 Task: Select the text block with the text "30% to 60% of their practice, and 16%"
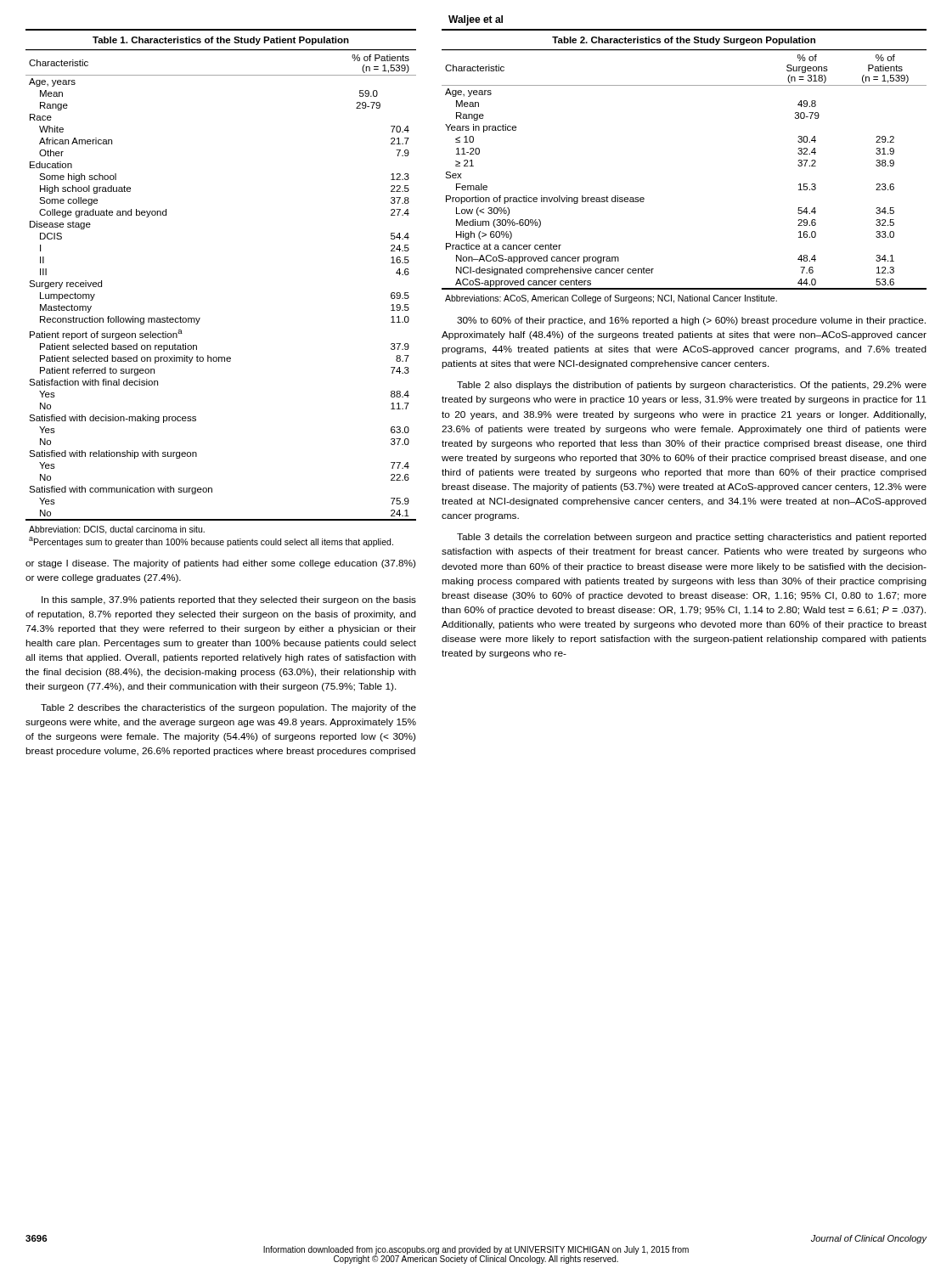click(x=684, y=342)
